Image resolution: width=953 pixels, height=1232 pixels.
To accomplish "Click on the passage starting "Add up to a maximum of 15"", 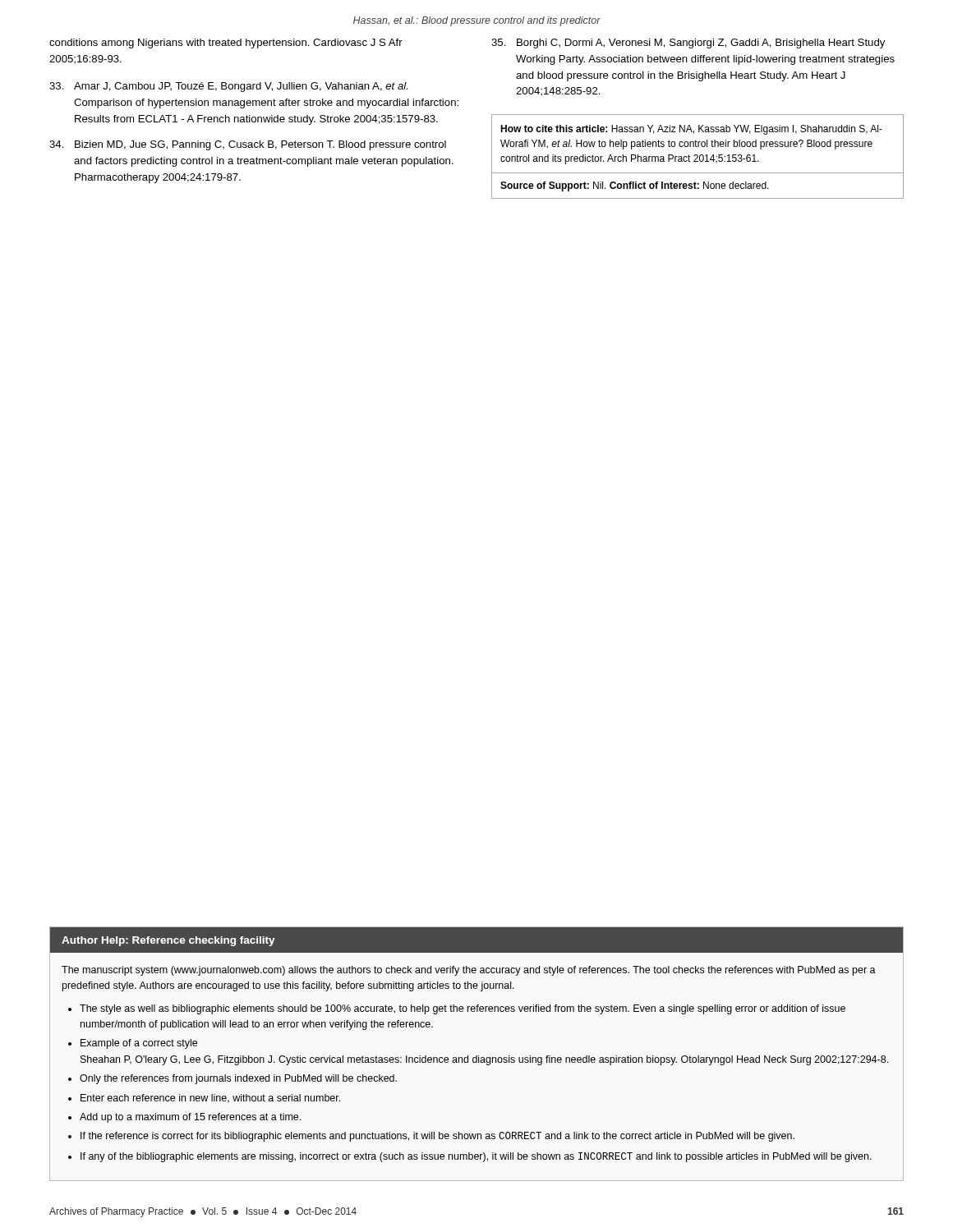I will (x=191, y=1117).
